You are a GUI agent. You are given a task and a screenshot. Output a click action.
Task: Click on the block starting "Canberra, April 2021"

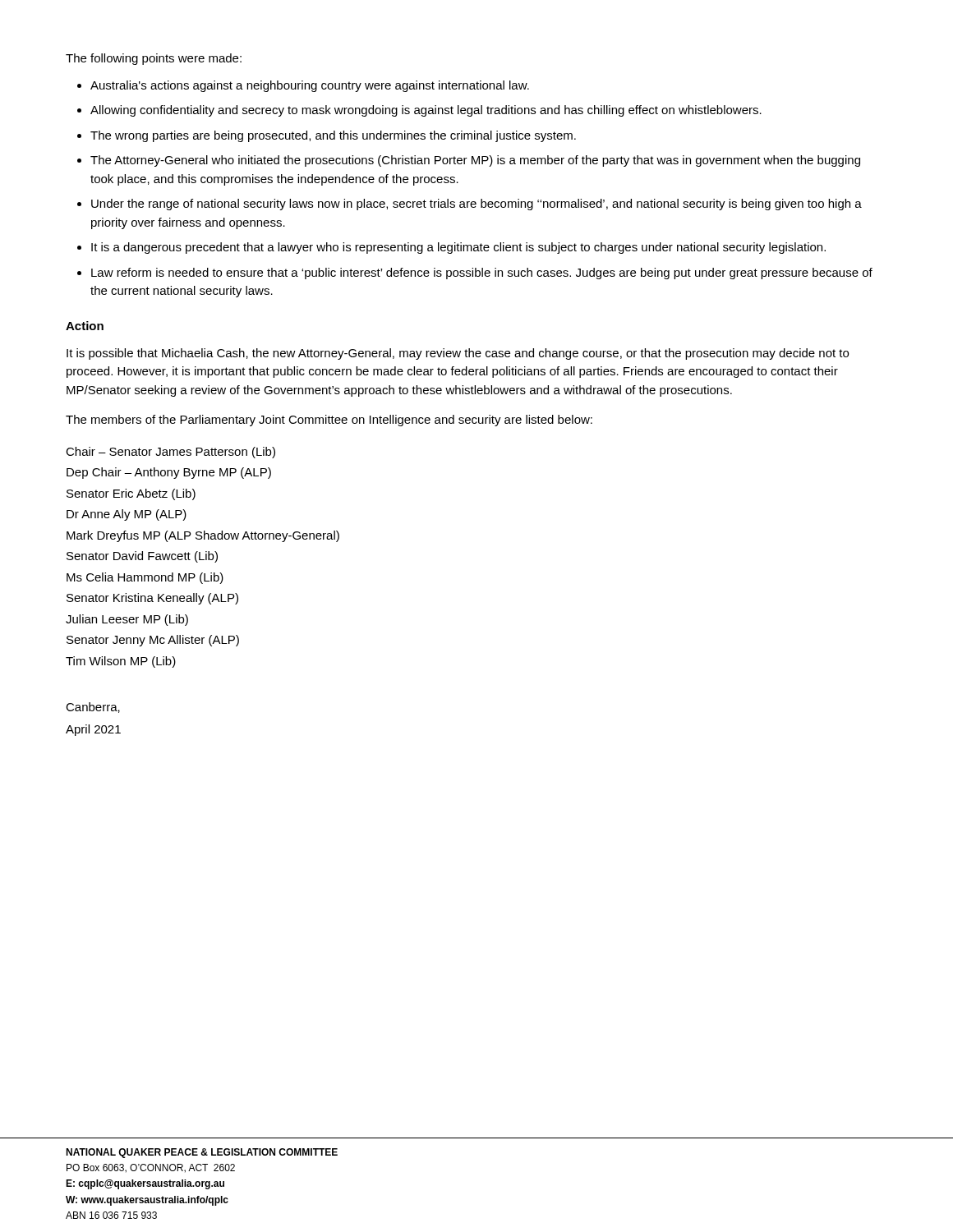pyautogui.click(x=93, y=718)
